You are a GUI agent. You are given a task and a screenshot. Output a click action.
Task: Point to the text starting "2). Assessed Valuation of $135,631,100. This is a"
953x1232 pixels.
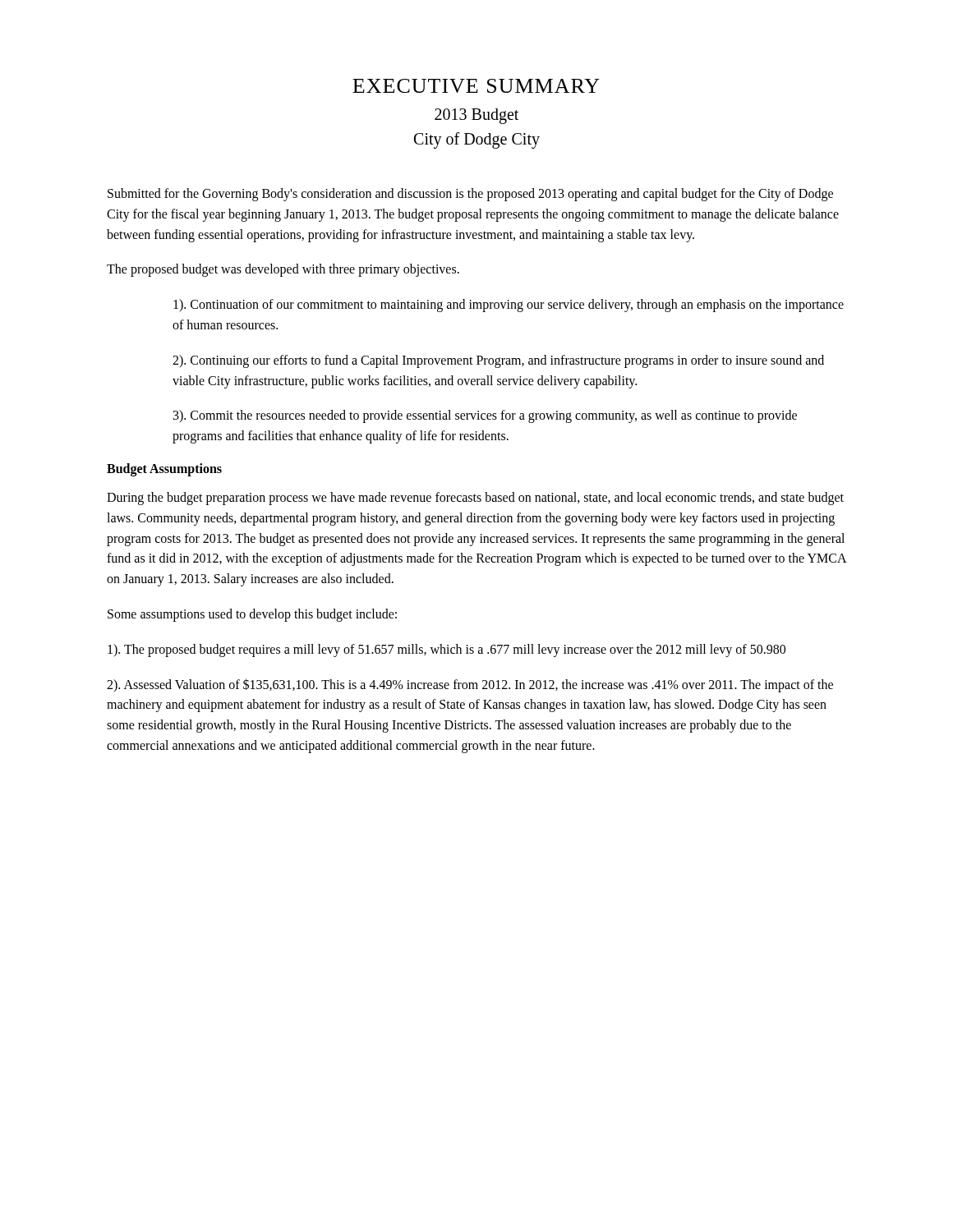[x=470, y=715]
